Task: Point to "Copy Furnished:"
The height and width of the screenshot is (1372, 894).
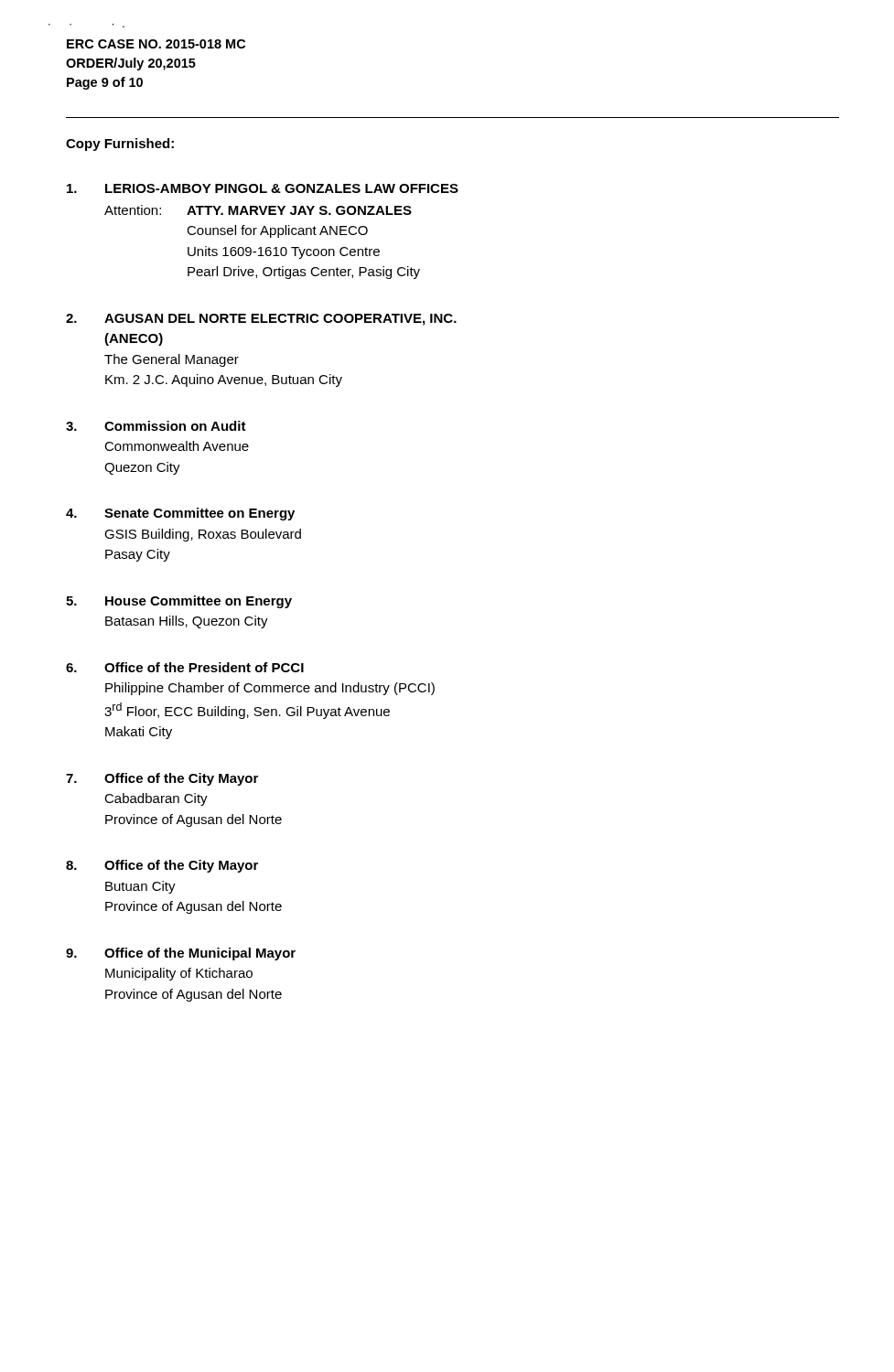Action: [x=120, y=143]
